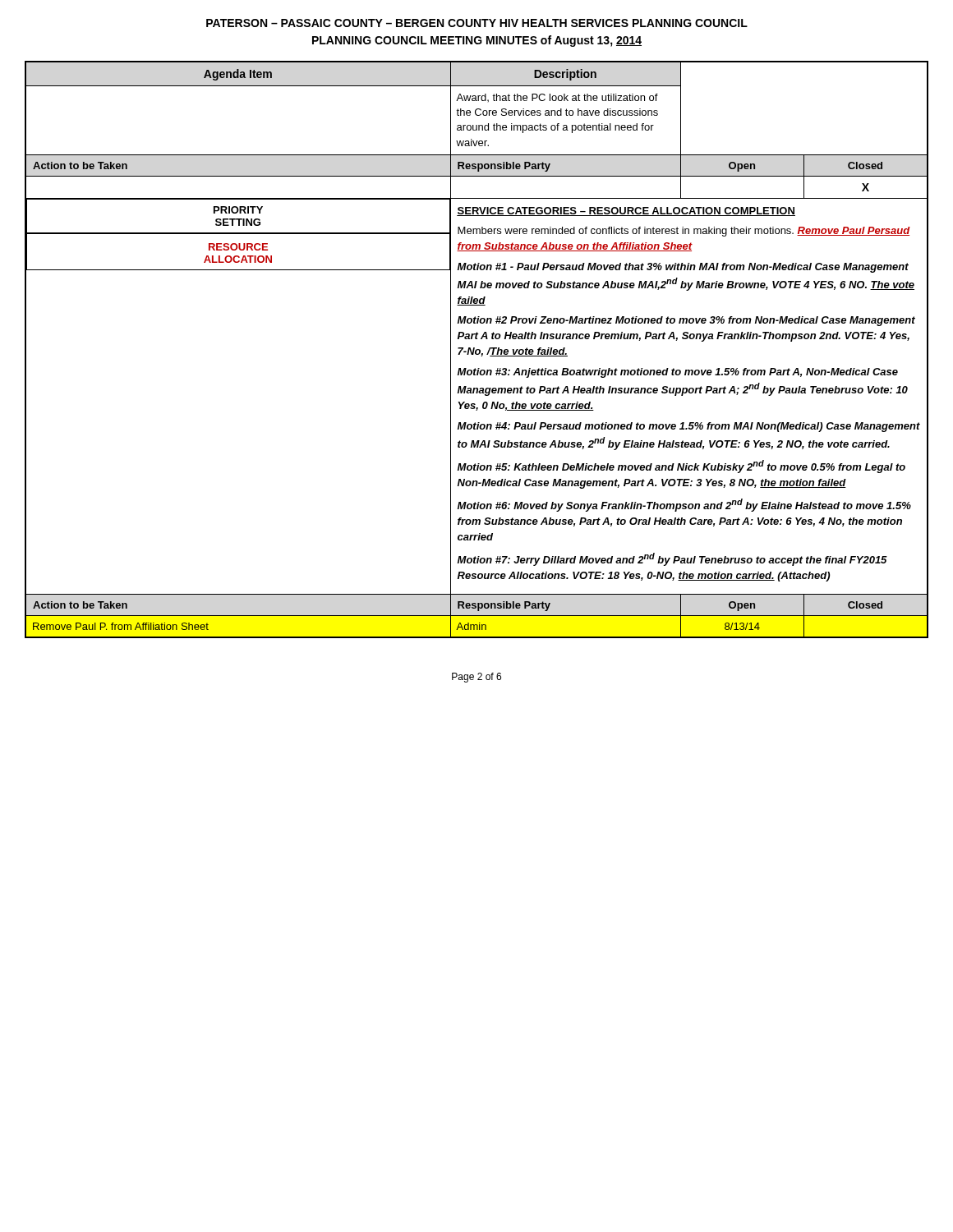
Task: Click the table
Action: click(476, 349)
